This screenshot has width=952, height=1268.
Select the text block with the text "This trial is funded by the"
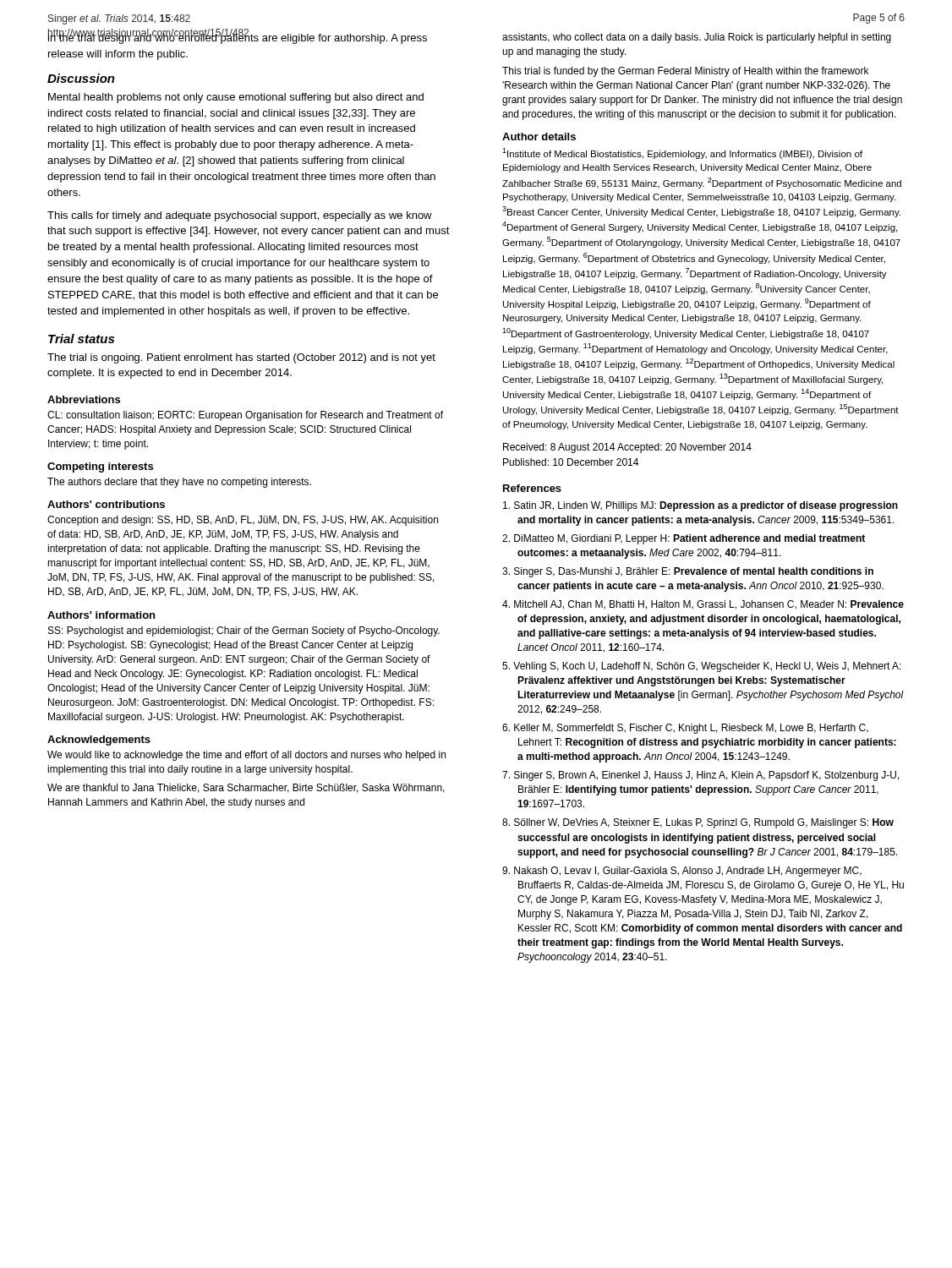click(702, 93)
